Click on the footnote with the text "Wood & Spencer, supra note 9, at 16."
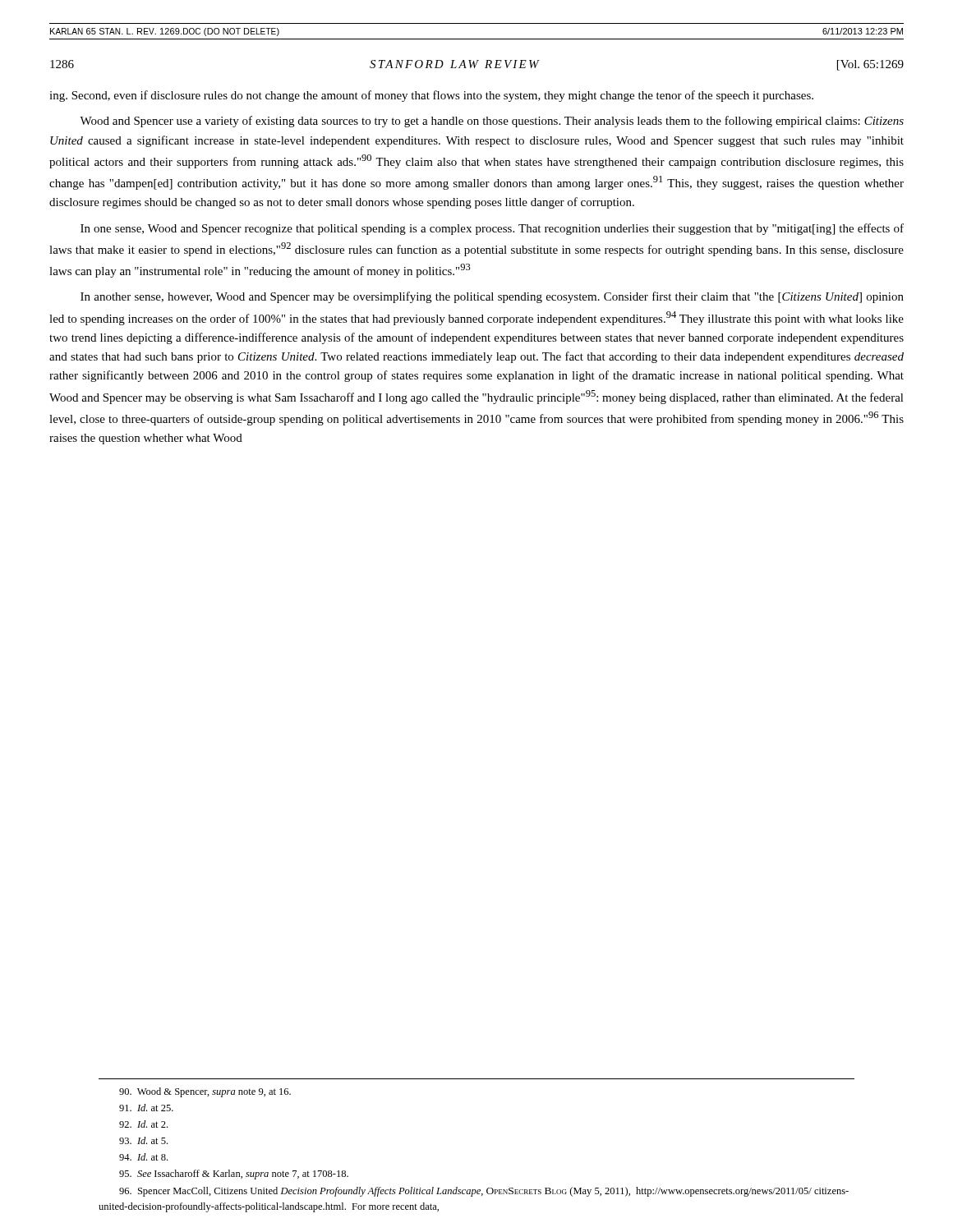This screenshot has height=1232, width=953. click(205, 1091)
